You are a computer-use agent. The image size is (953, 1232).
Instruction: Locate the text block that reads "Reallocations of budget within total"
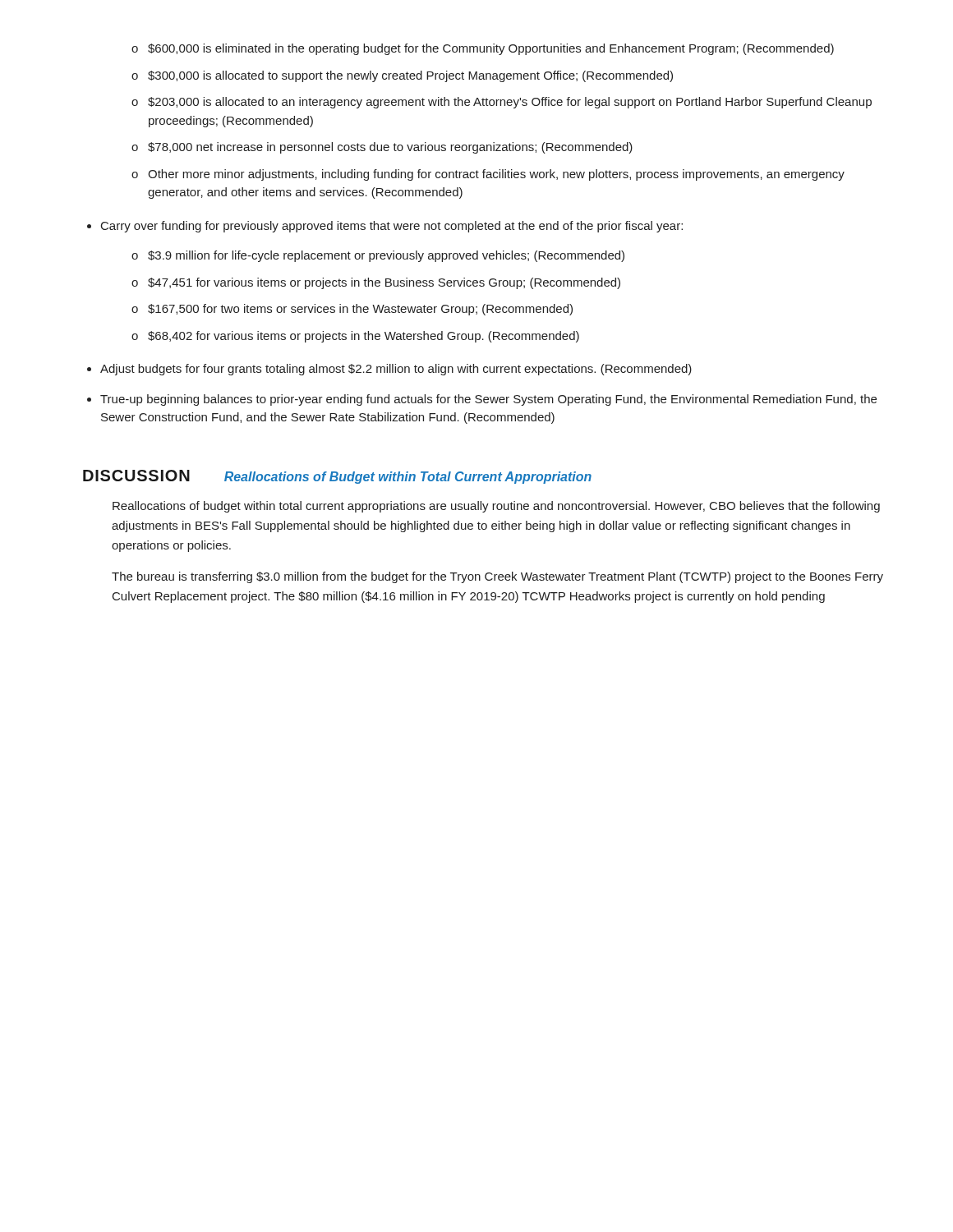coord(496,525)
